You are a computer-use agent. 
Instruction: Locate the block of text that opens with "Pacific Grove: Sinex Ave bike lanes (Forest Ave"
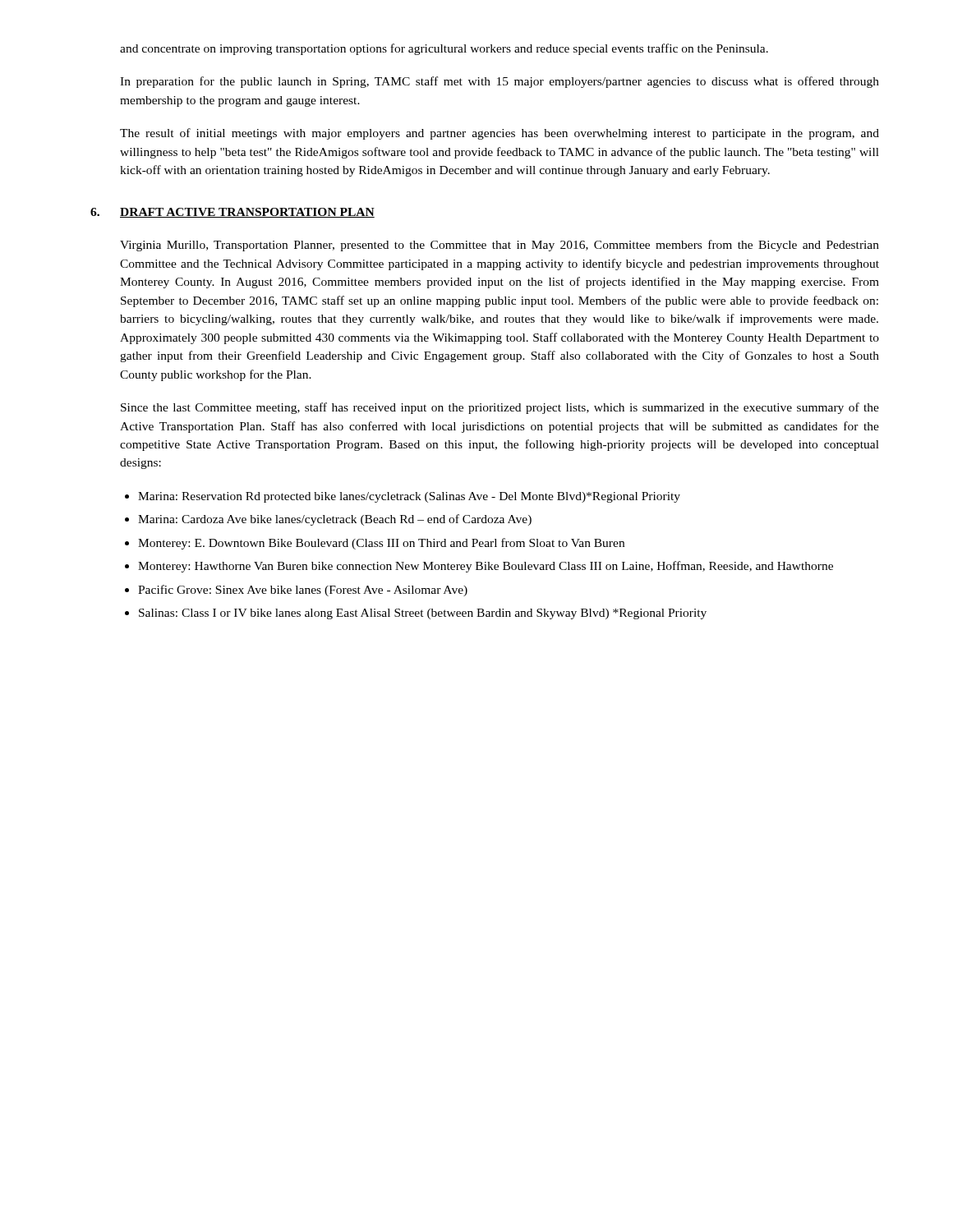click(303, 589)
